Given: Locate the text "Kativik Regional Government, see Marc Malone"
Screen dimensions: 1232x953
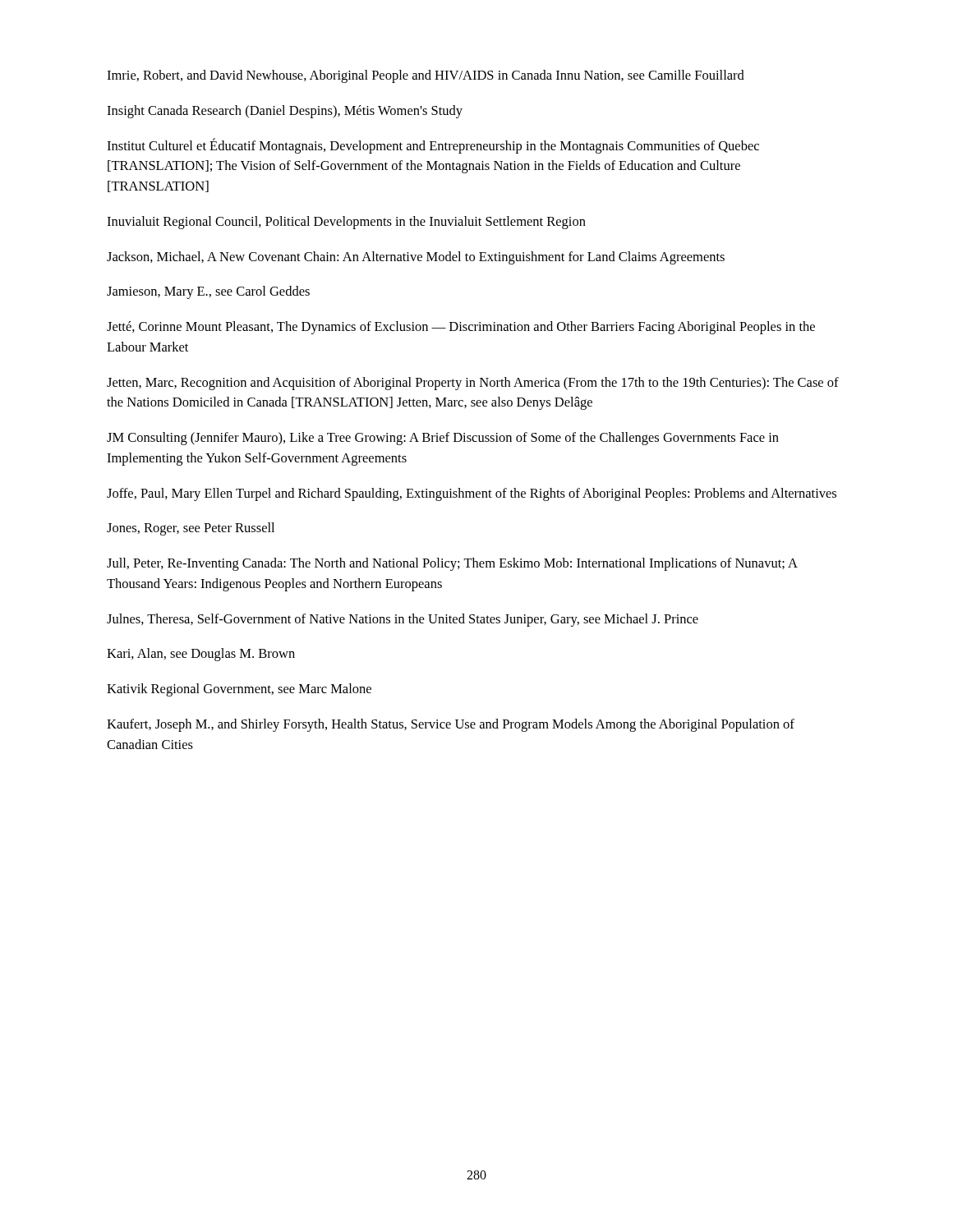Looking at the screenshot, I should 239,689.
